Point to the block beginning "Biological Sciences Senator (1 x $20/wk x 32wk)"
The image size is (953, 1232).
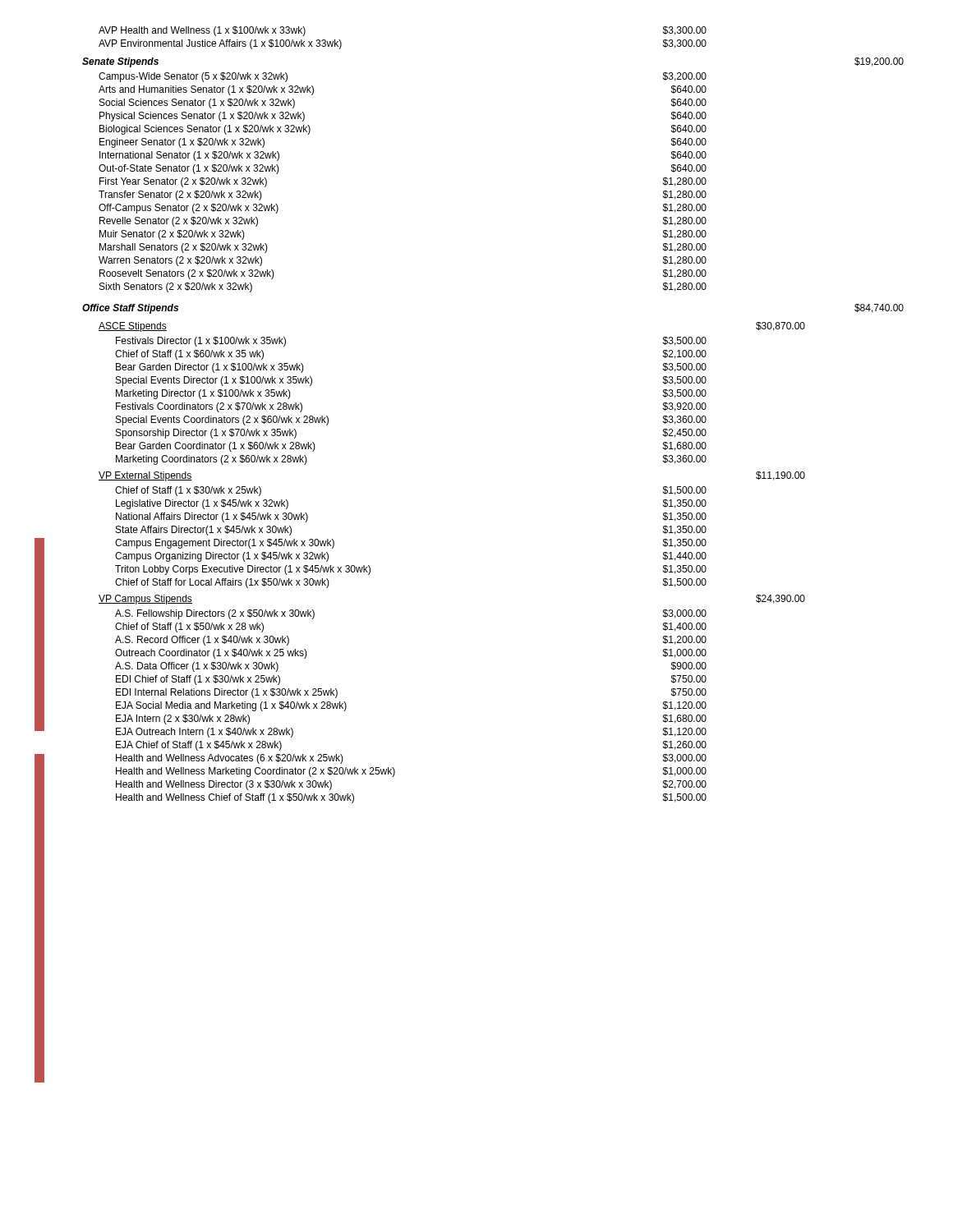(207, 129)
